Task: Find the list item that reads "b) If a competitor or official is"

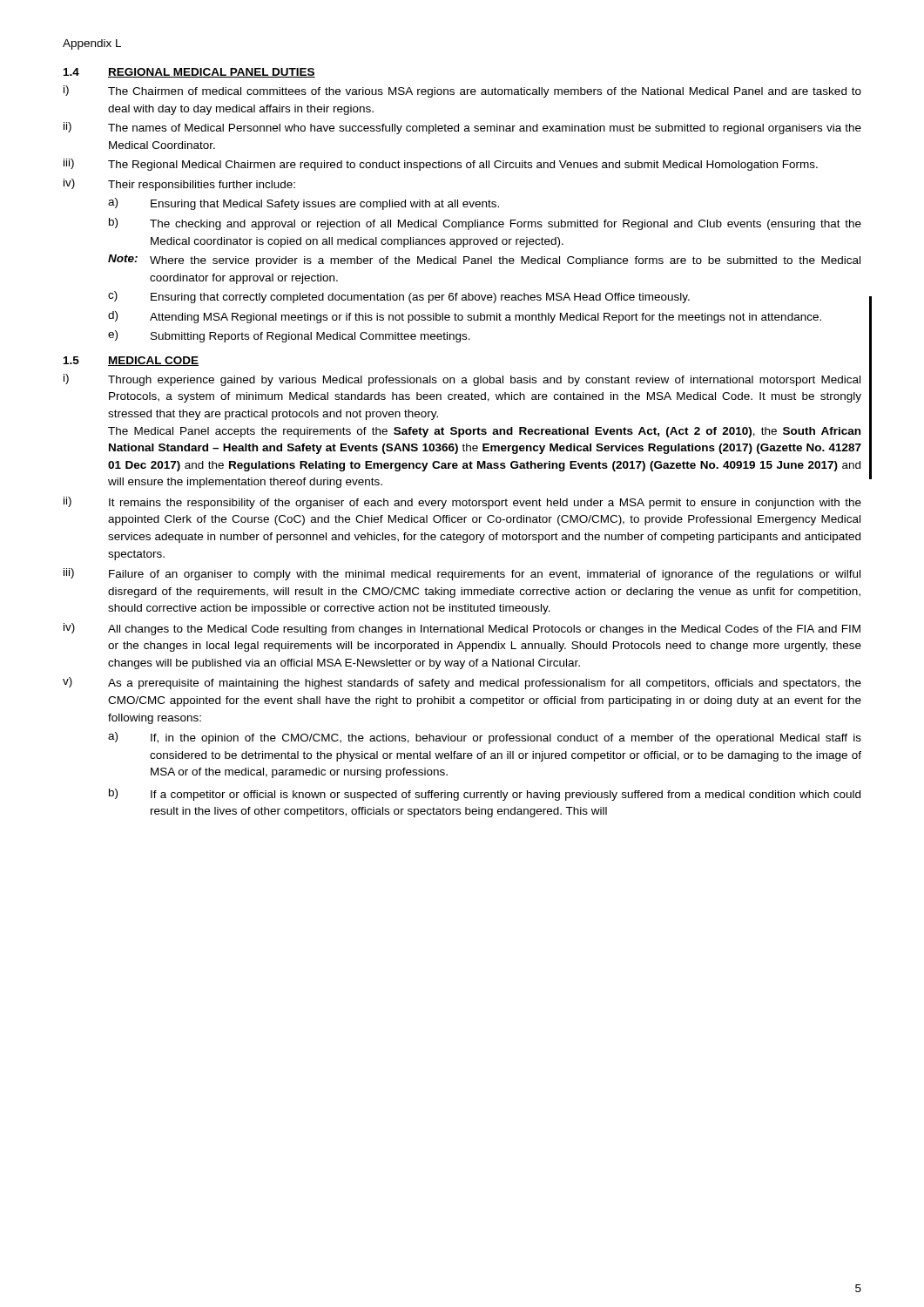Action: pyautogui.click(x=485, y=803)
